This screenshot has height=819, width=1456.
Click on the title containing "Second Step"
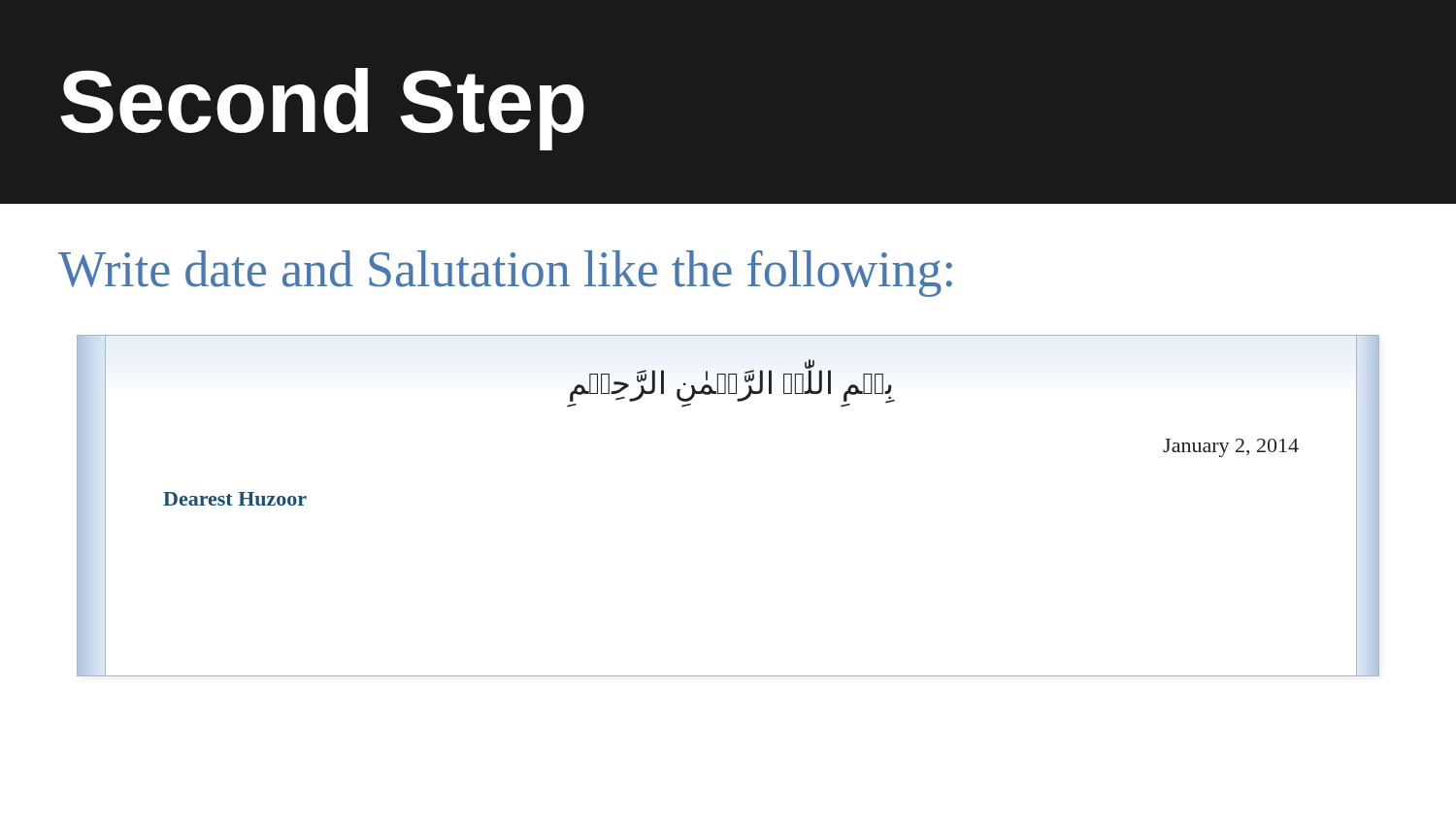[x=323, y=102]
